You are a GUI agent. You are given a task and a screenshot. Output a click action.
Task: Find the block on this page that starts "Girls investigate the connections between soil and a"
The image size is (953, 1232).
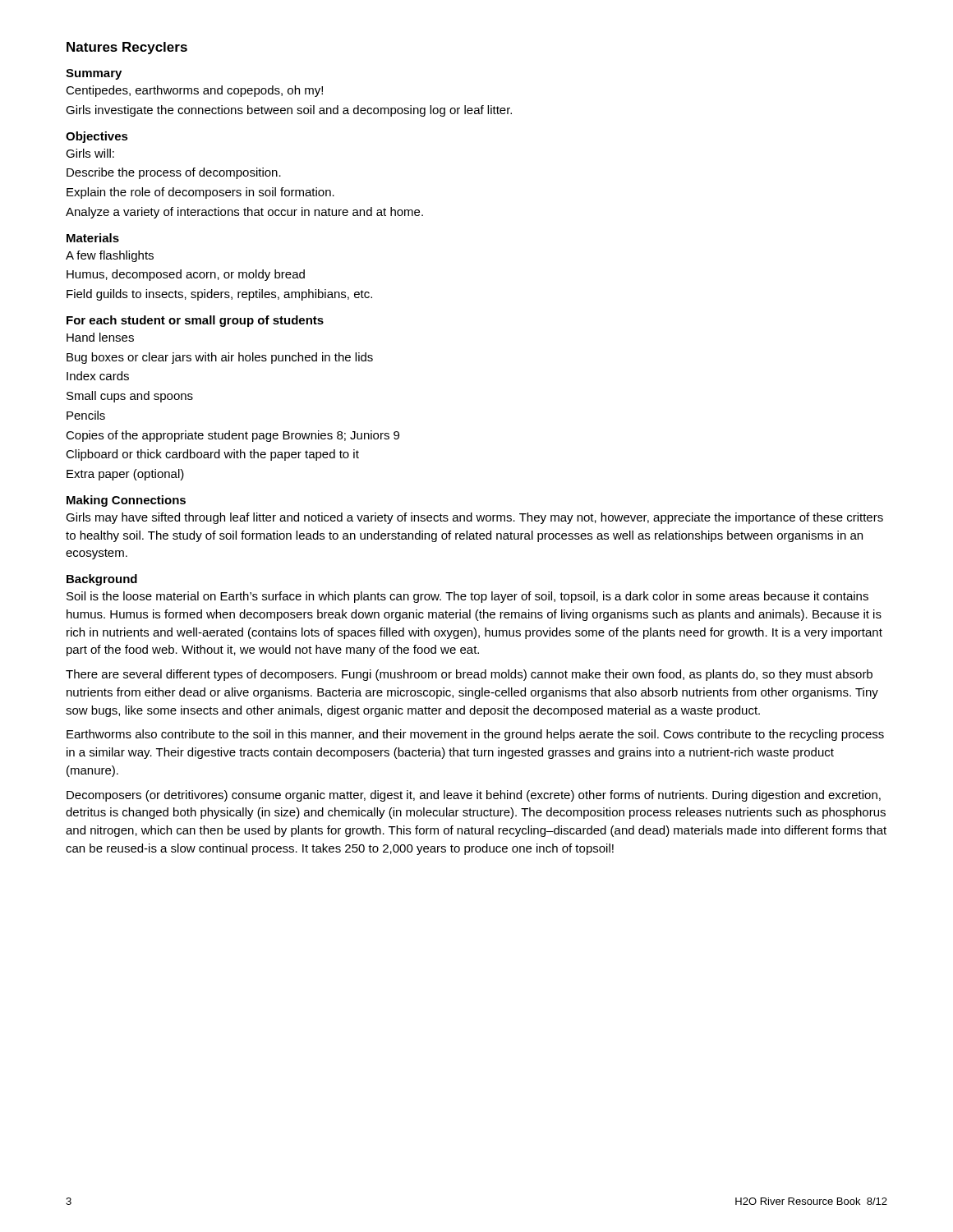pos(289,109)
